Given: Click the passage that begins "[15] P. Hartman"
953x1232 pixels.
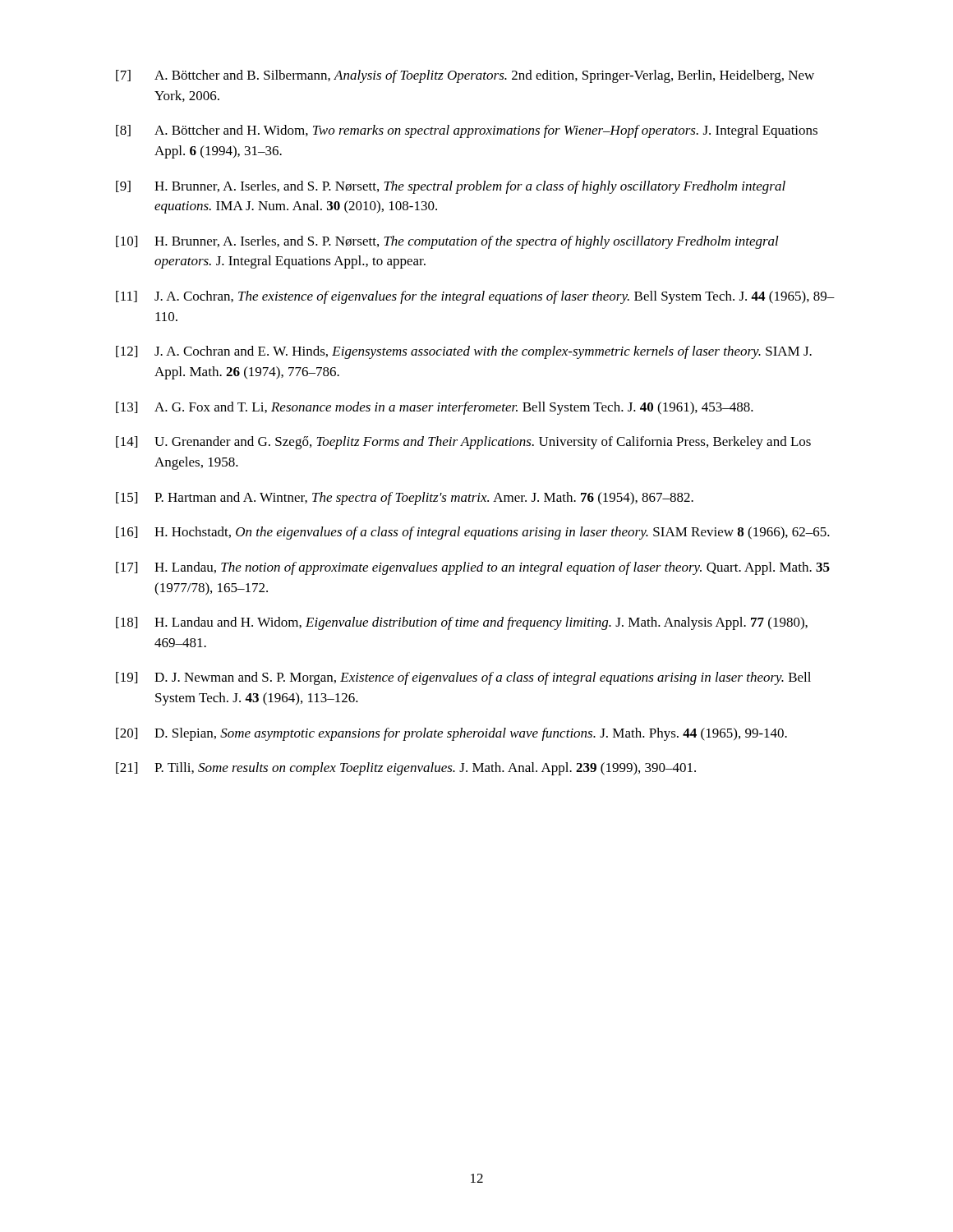Looking at the screenshot, I should pos(476,498).
